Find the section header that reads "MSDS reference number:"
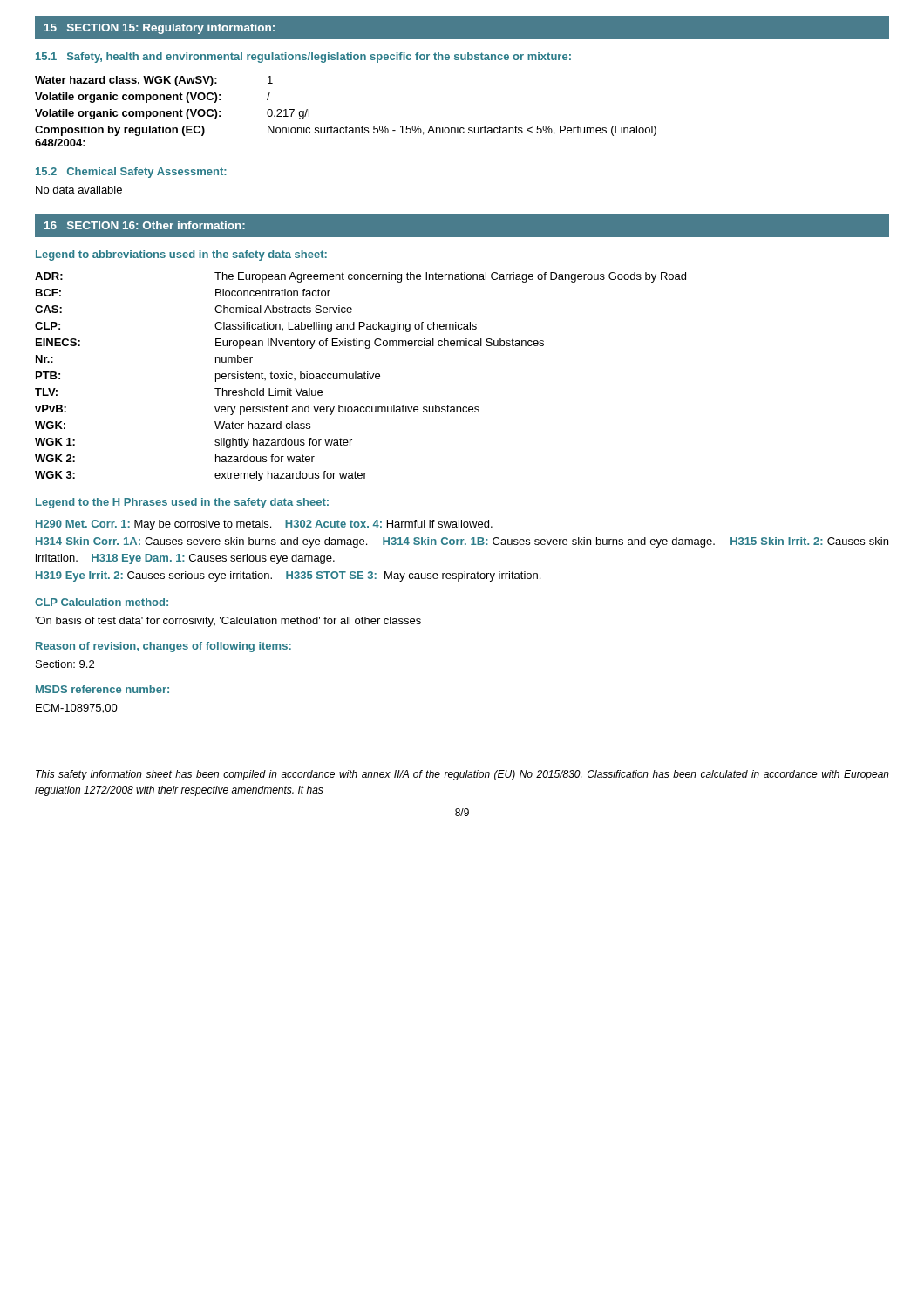The height and width of the screenshot is (1308, 924). pos(103,689)
